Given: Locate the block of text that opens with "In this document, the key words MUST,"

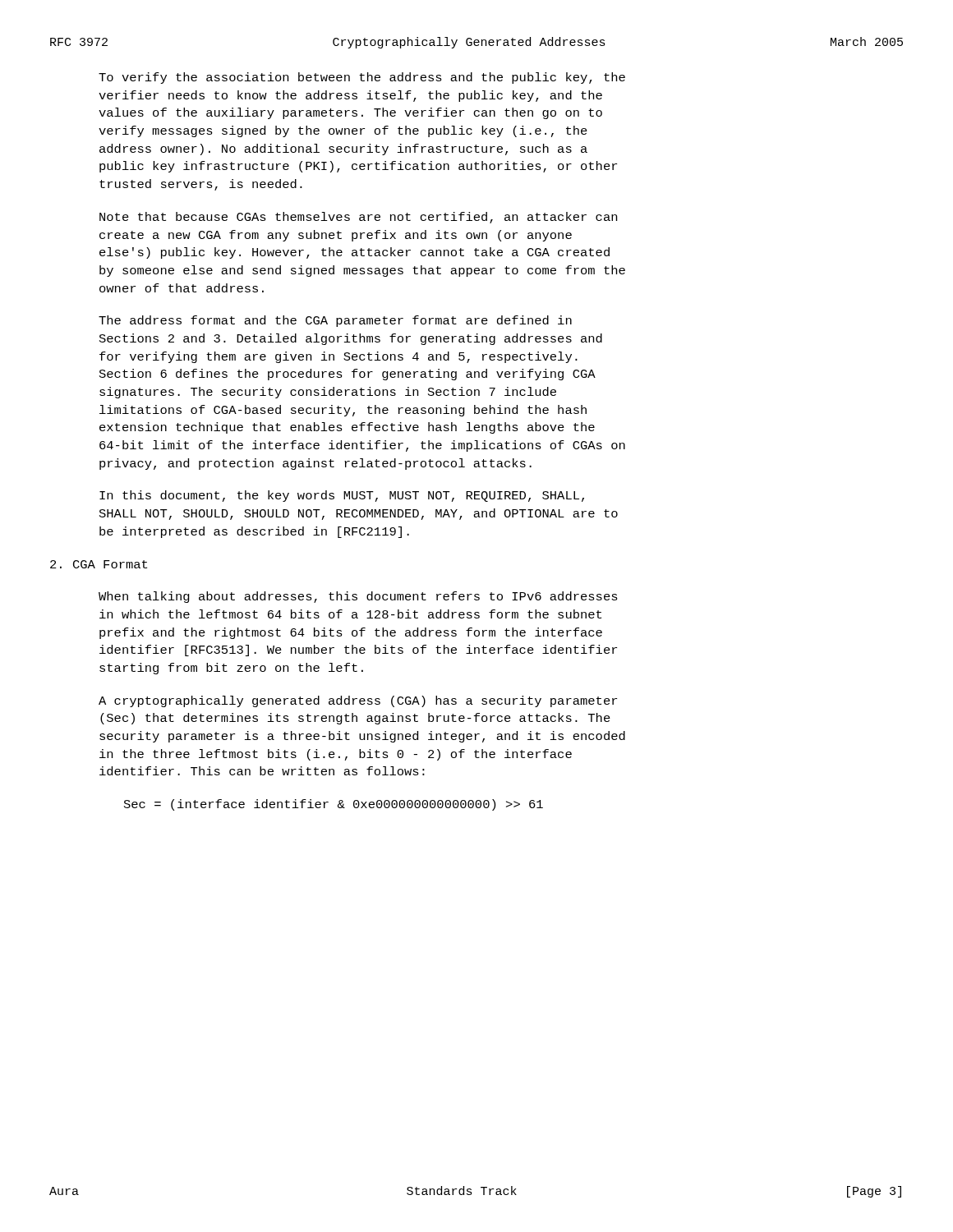Looking at the screenshot, I should point(358,514).
